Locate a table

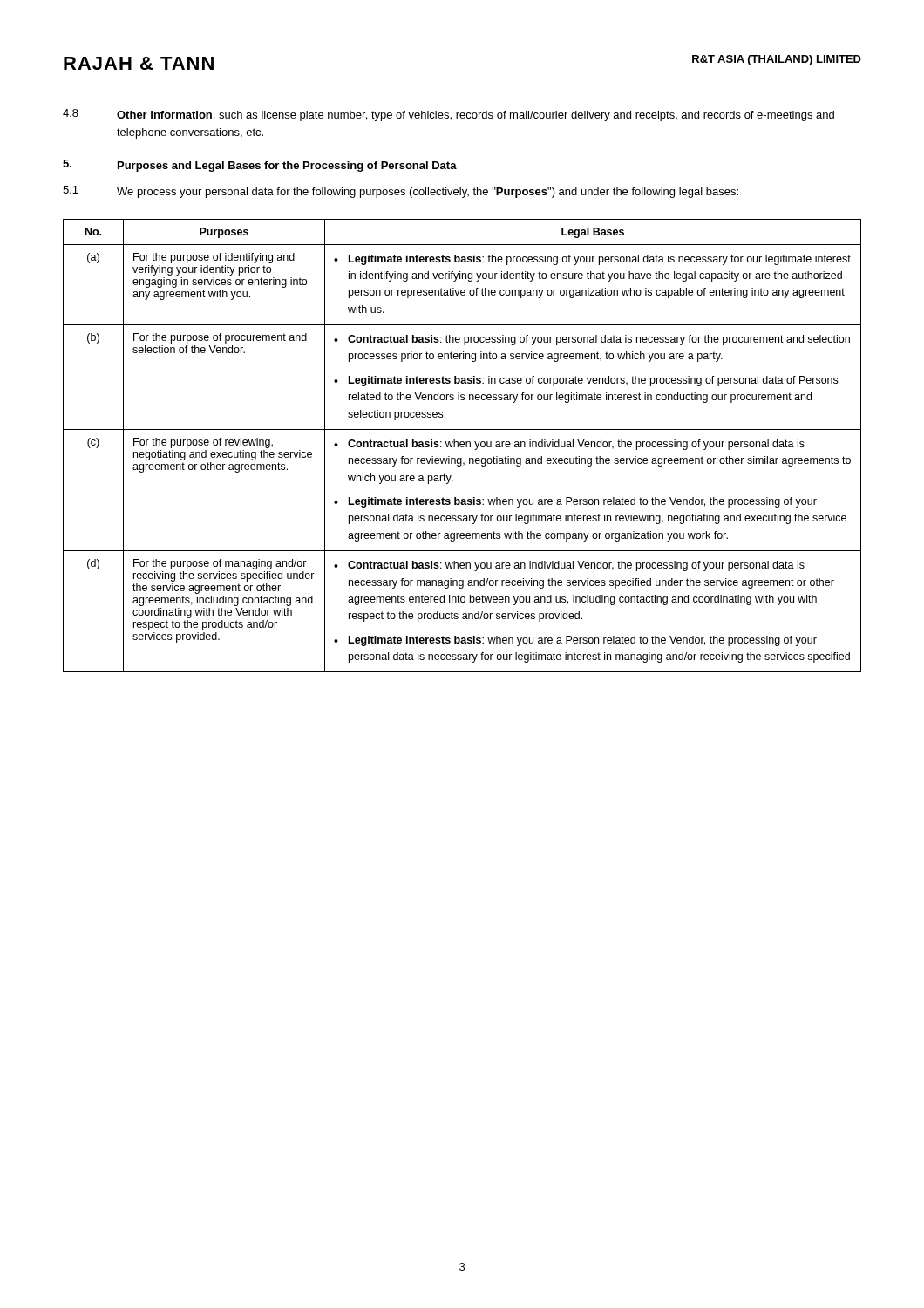(x=462, y=446)
